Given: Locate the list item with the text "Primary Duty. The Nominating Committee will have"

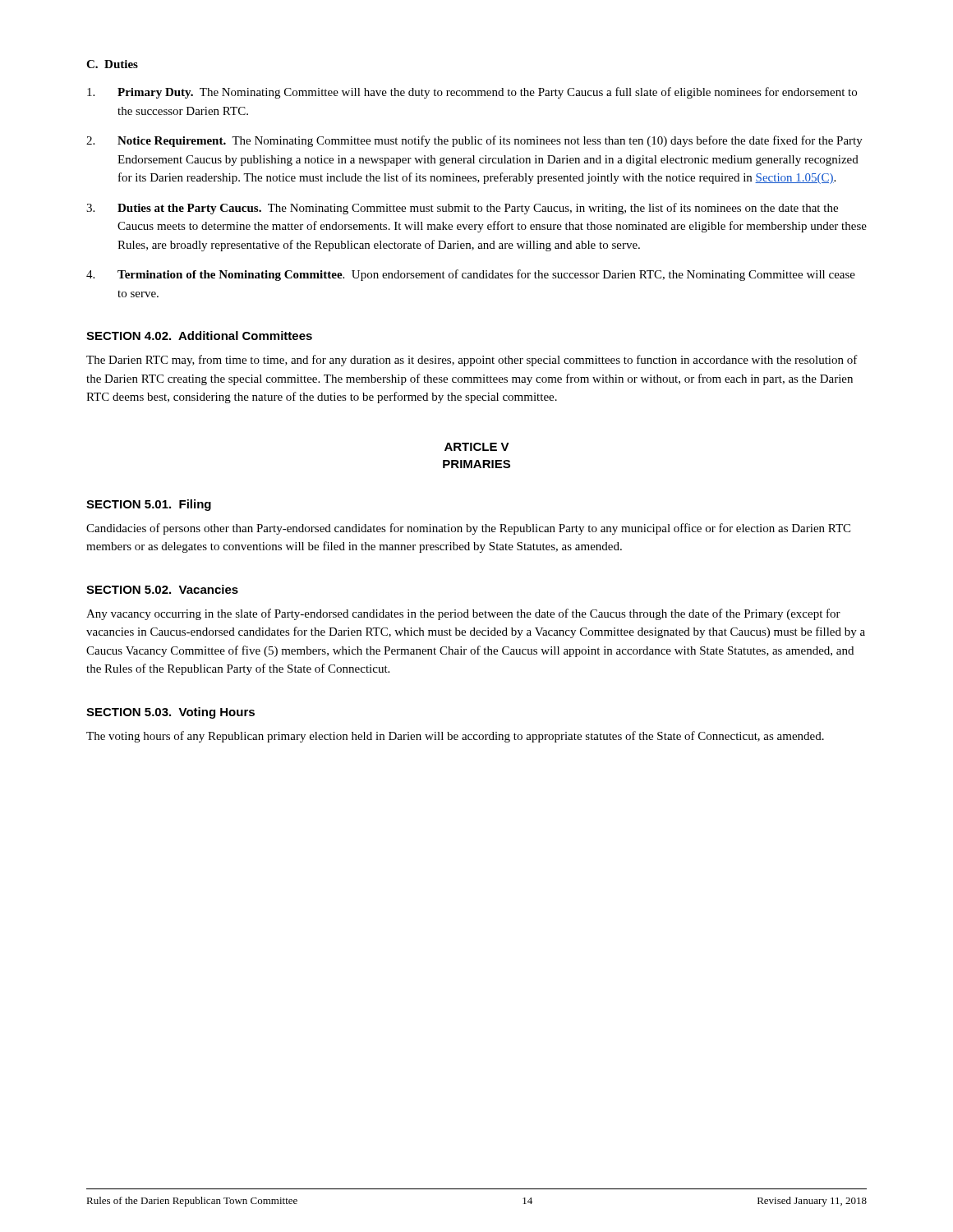Looking at the screenshot, I should 476,101.
